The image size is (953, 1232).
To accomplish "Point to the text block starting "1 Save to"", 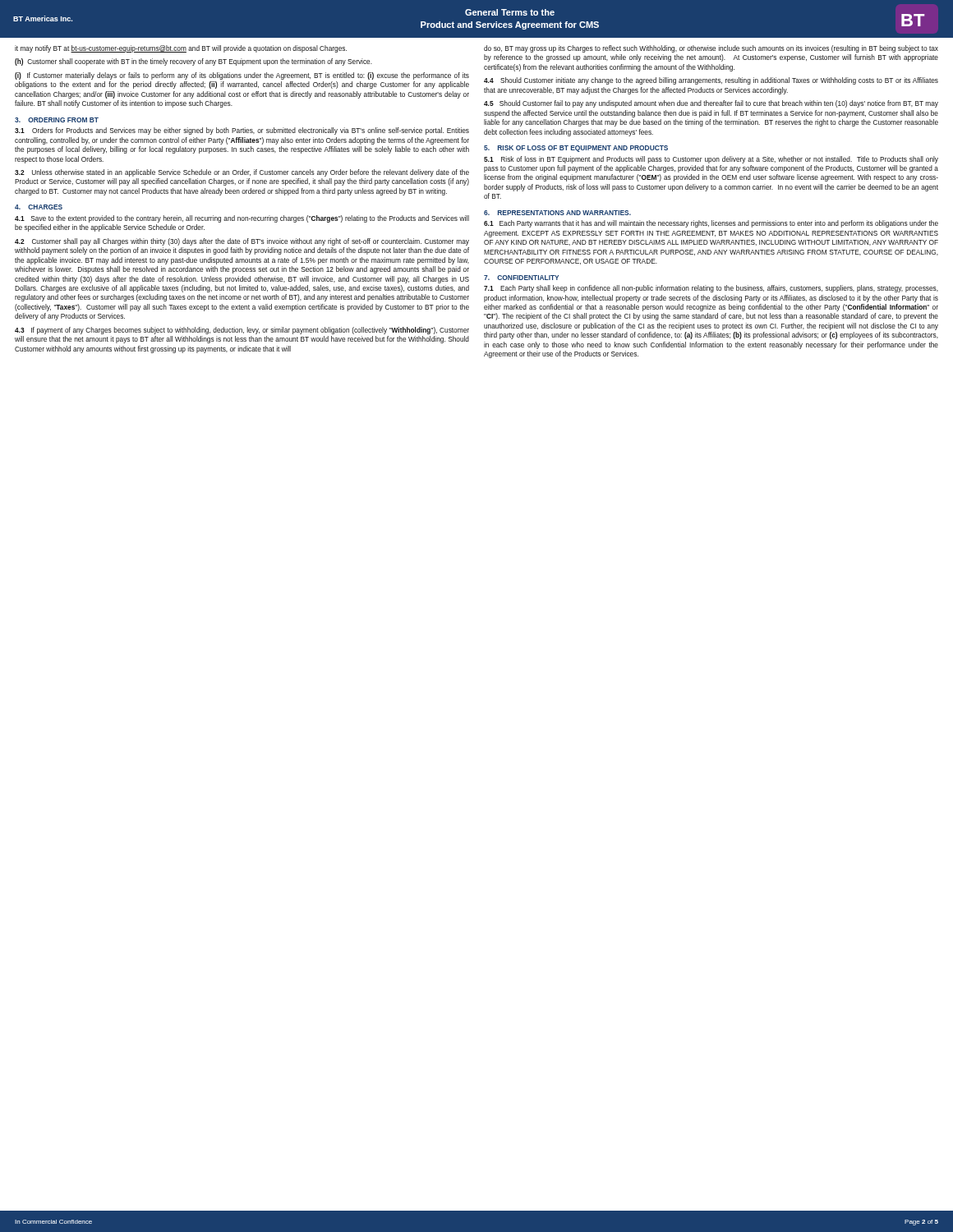I will (x=242, y=223).
